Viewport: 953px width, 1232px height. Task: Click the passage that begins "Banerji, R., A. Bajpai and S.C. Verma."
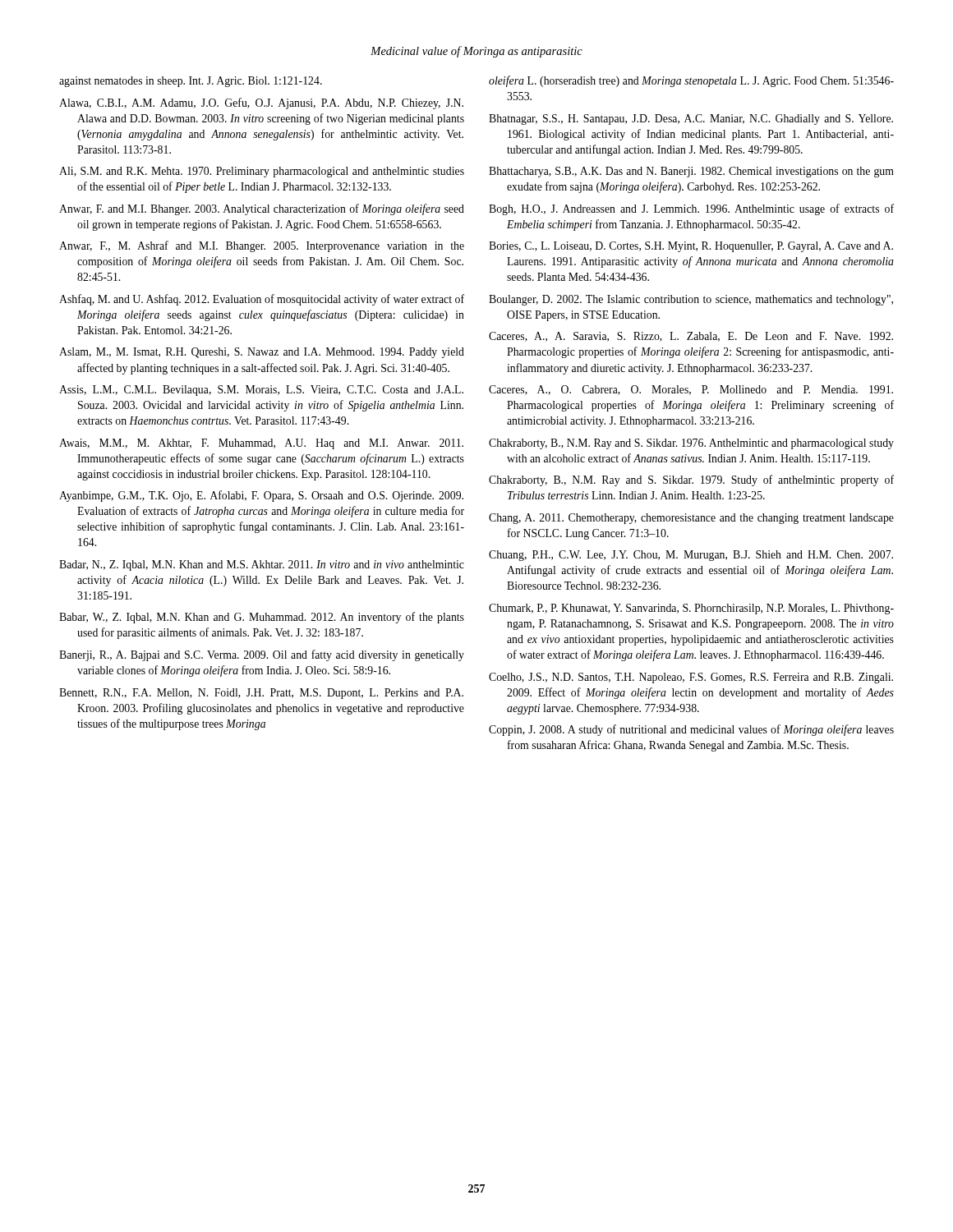click(x=262, y=663)
